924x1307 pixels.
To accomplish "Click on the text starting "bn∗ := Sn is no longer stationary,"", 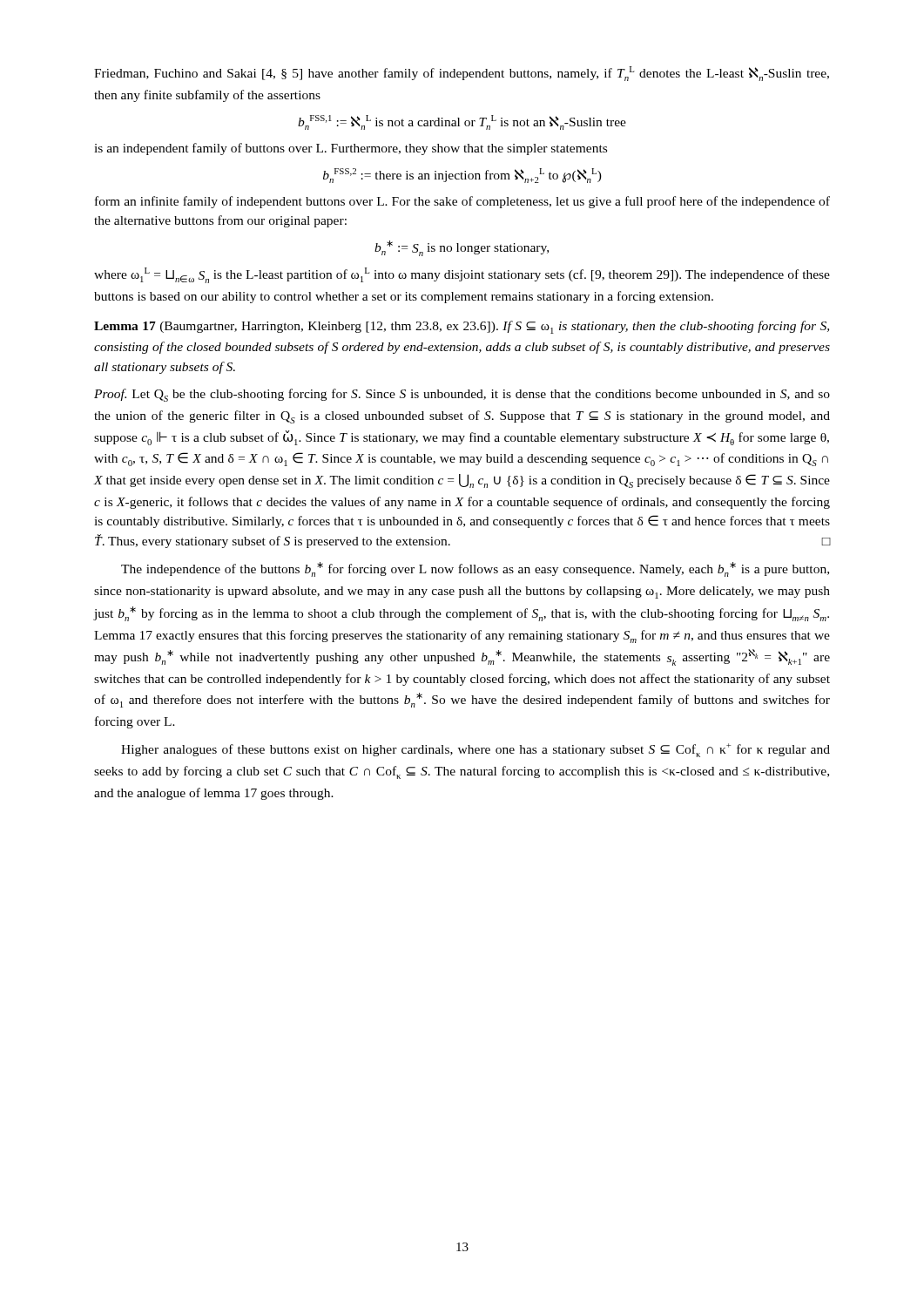I will point(462,248).
